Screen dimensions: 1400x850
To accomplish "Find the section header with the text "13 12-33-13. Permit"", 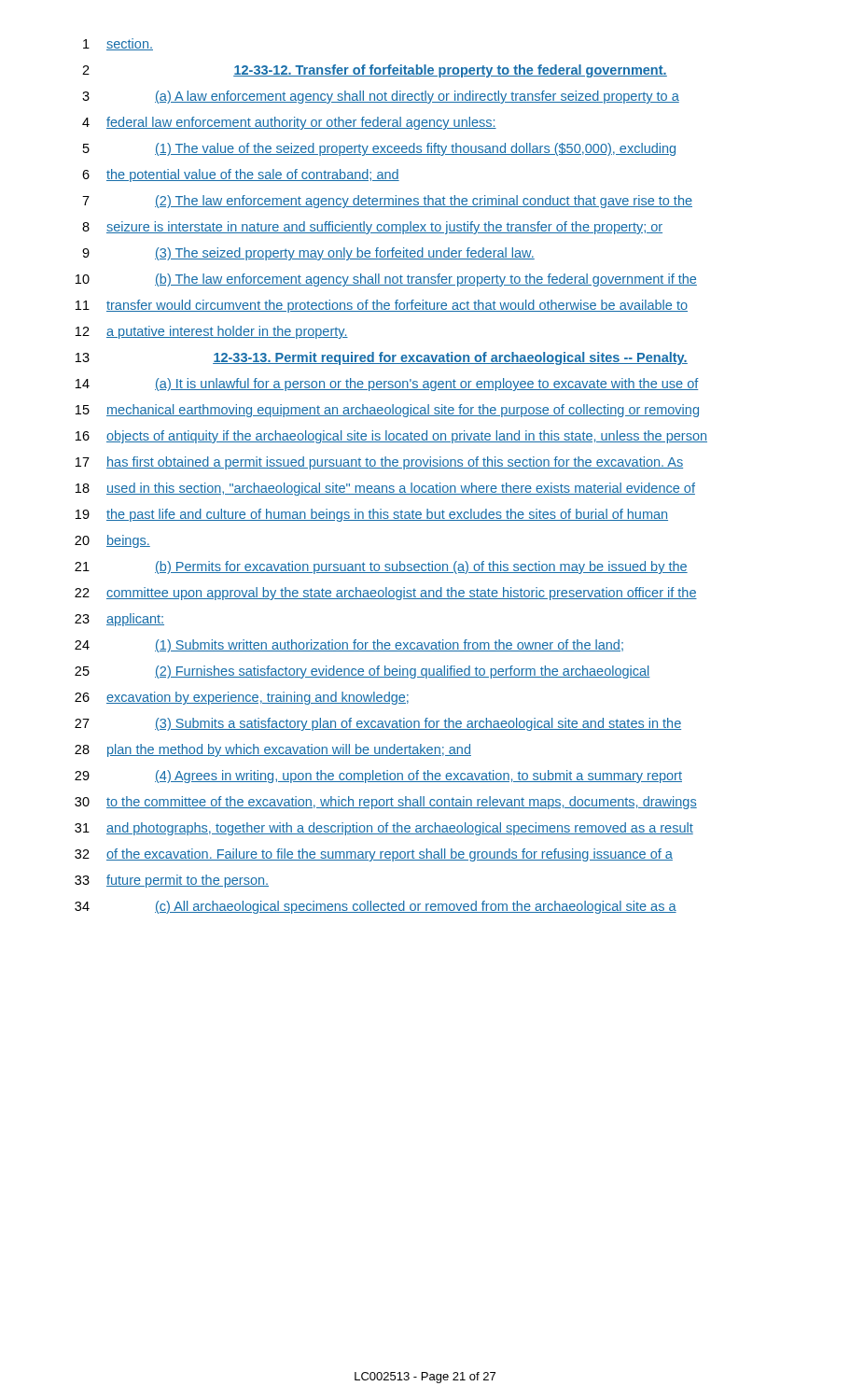I will tap(425, 358).
